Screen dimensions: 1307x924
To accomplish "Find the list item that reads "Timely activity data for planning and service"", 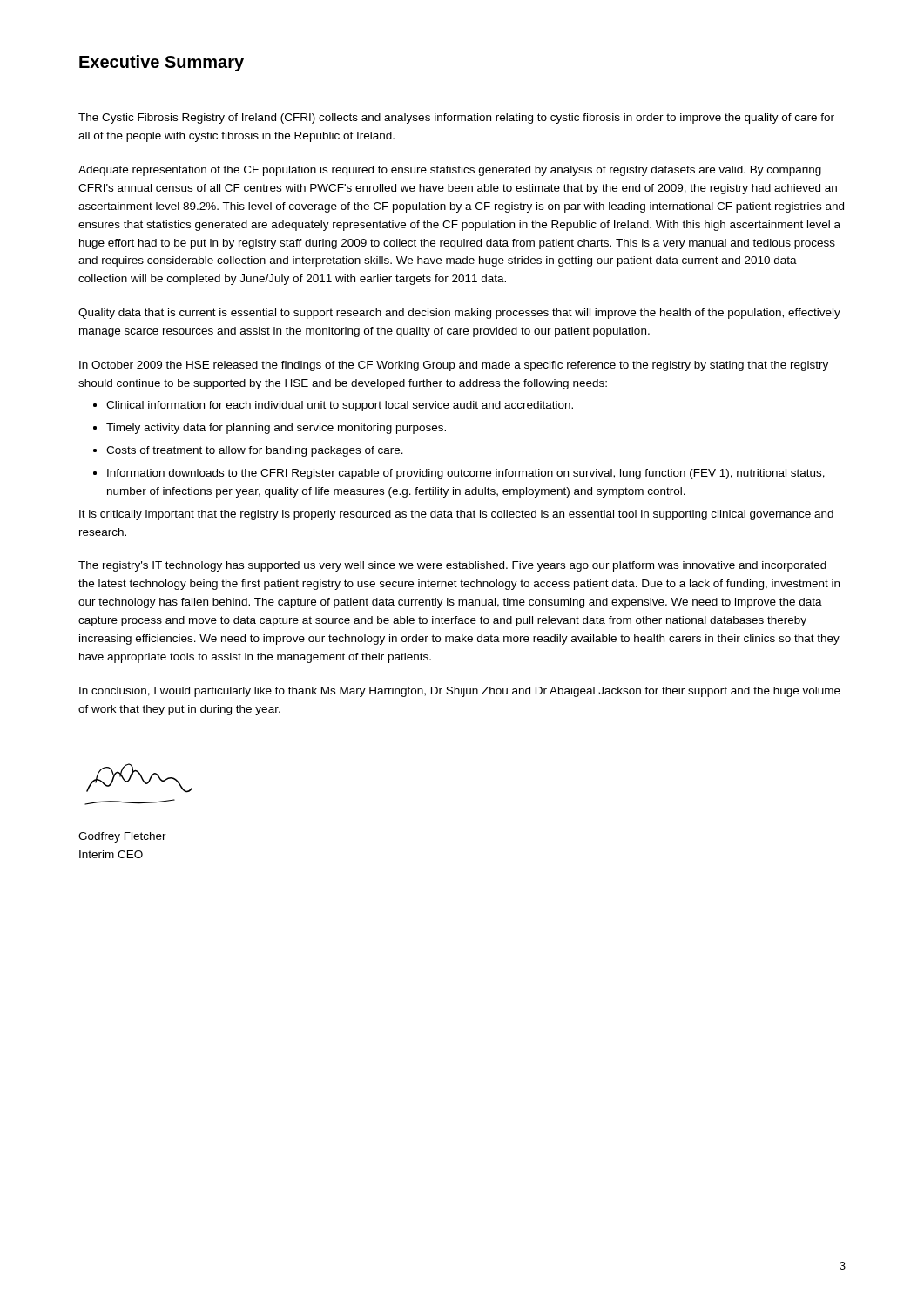I will [276, 429].
